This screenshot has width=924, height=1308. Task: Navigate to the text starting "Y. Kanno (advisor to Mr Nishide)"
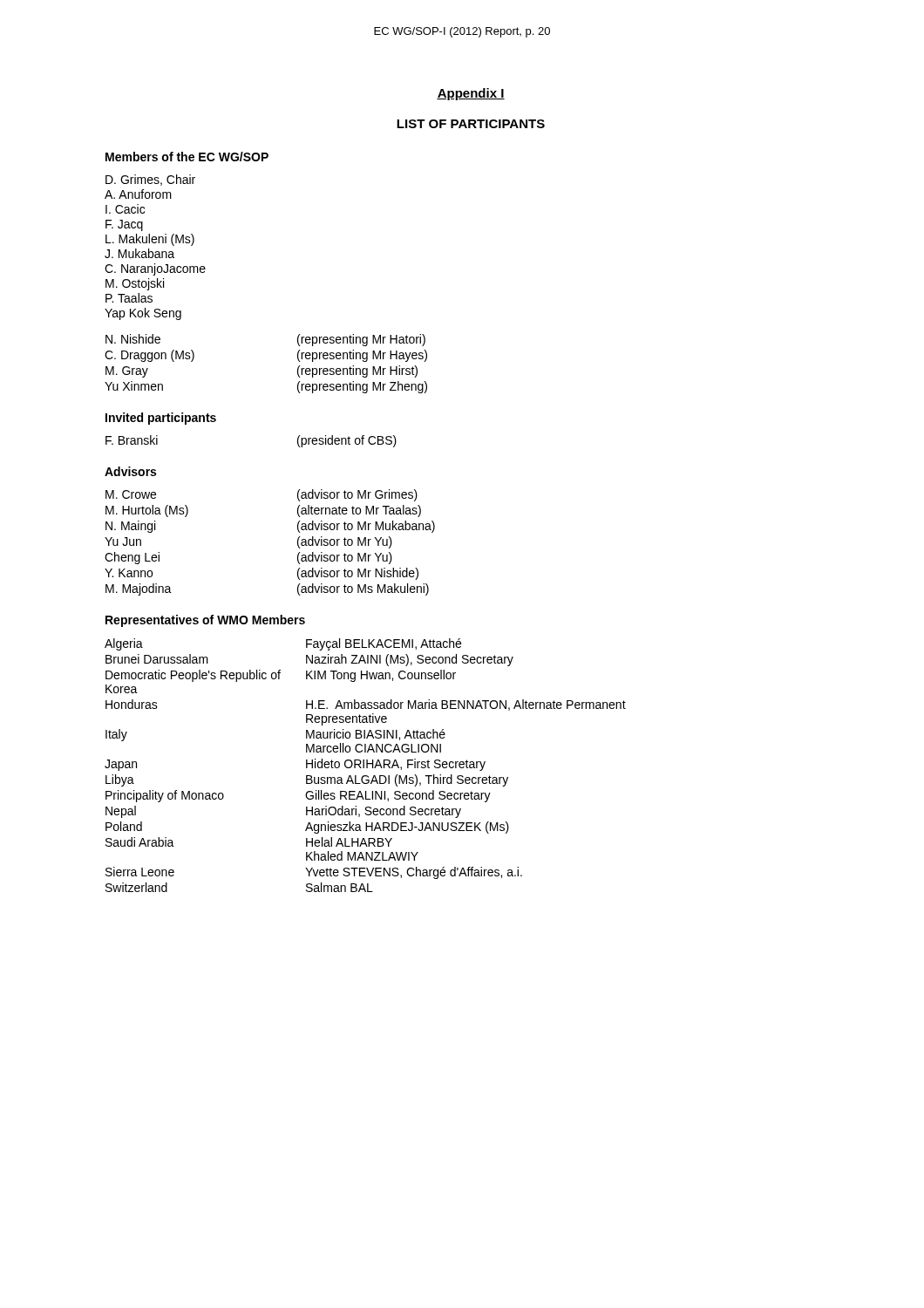pyautogui.click(x=132, y=573)
